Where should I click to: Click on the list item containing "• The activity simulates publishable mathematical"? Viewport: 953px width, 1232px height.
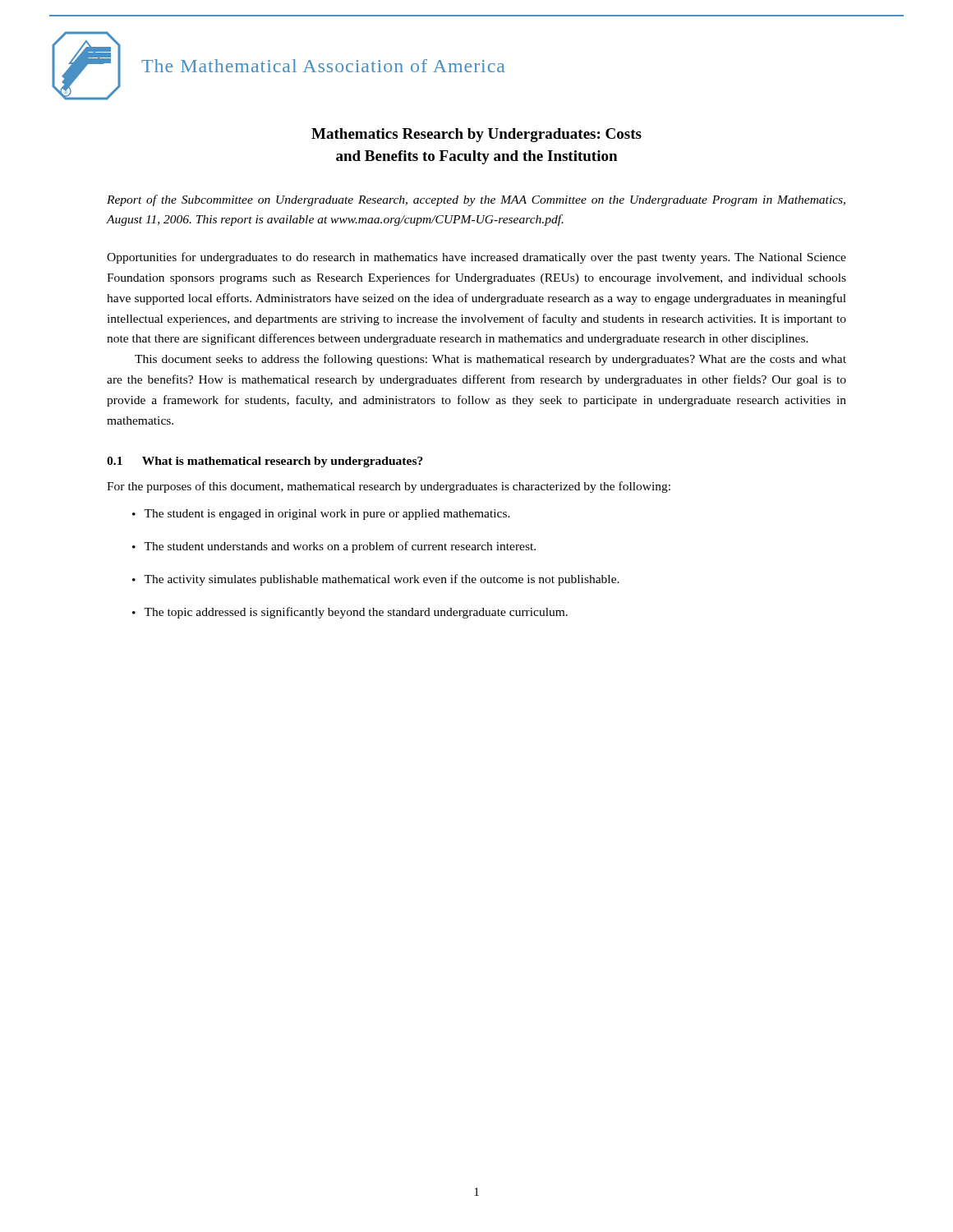(489, 580)
